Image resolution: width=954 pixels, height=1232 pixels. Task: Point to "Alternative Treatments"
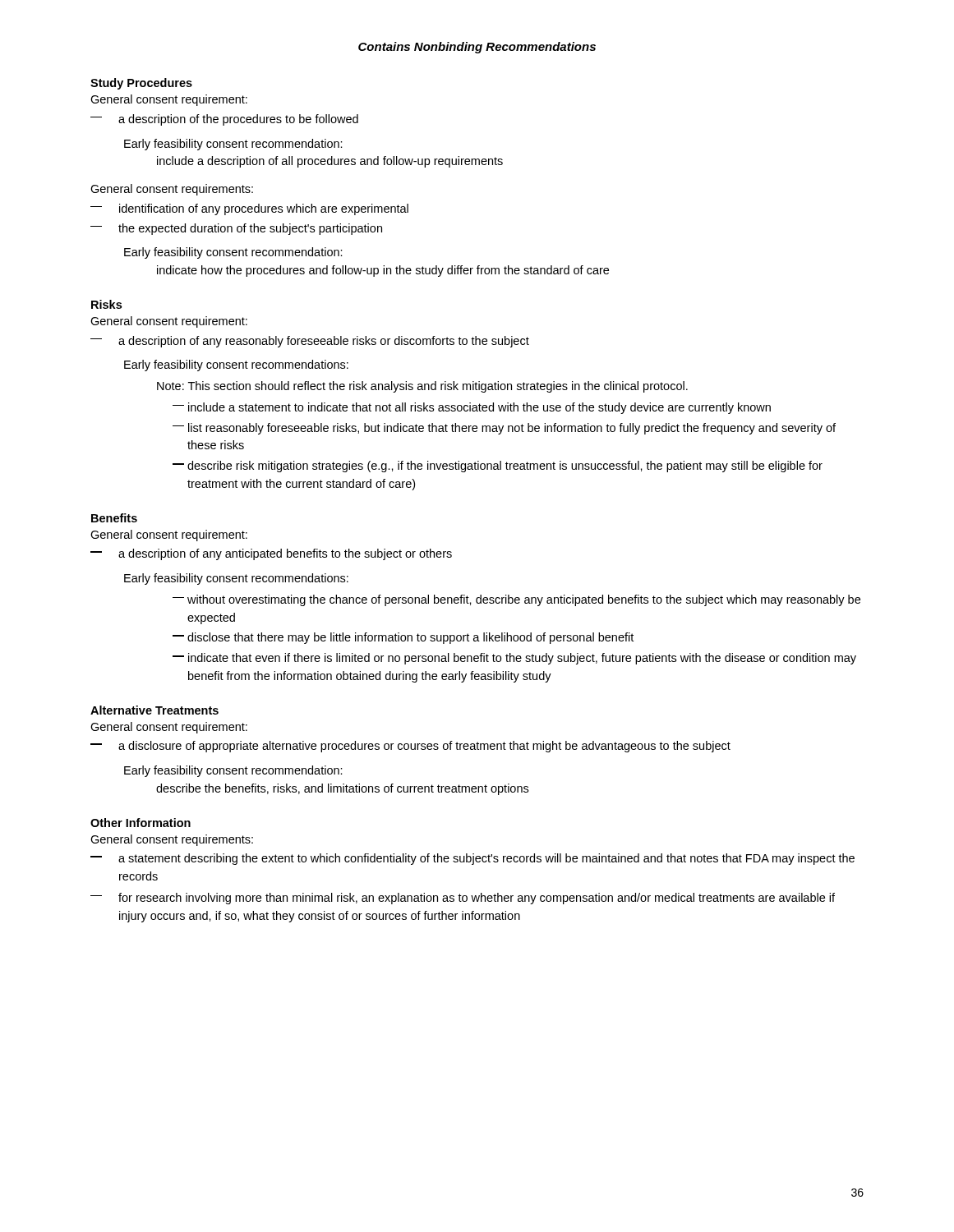click(155, 710)
